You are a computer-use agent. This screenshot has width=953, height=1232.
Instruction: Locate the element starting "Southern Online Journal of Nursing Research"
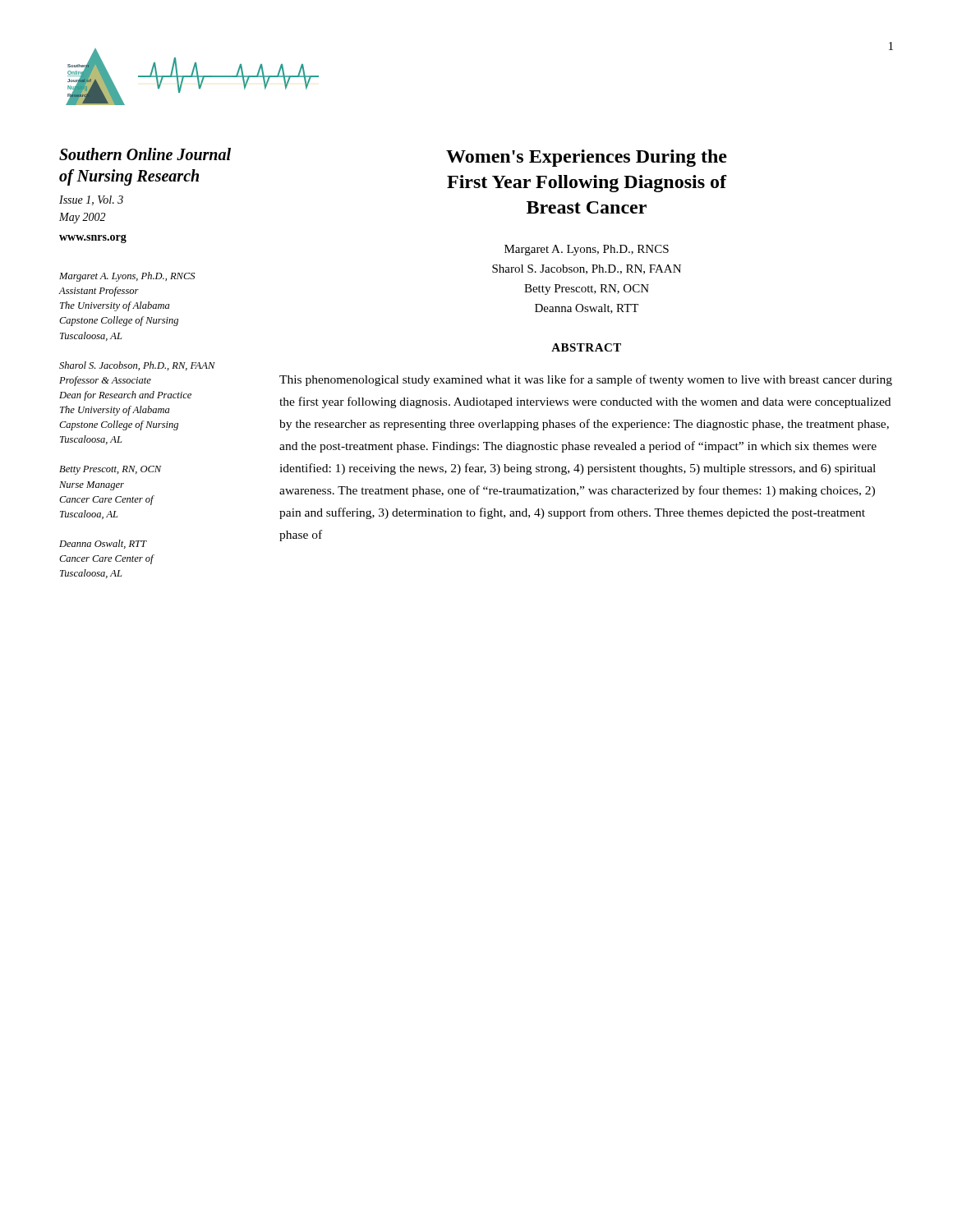click(145, 165)
